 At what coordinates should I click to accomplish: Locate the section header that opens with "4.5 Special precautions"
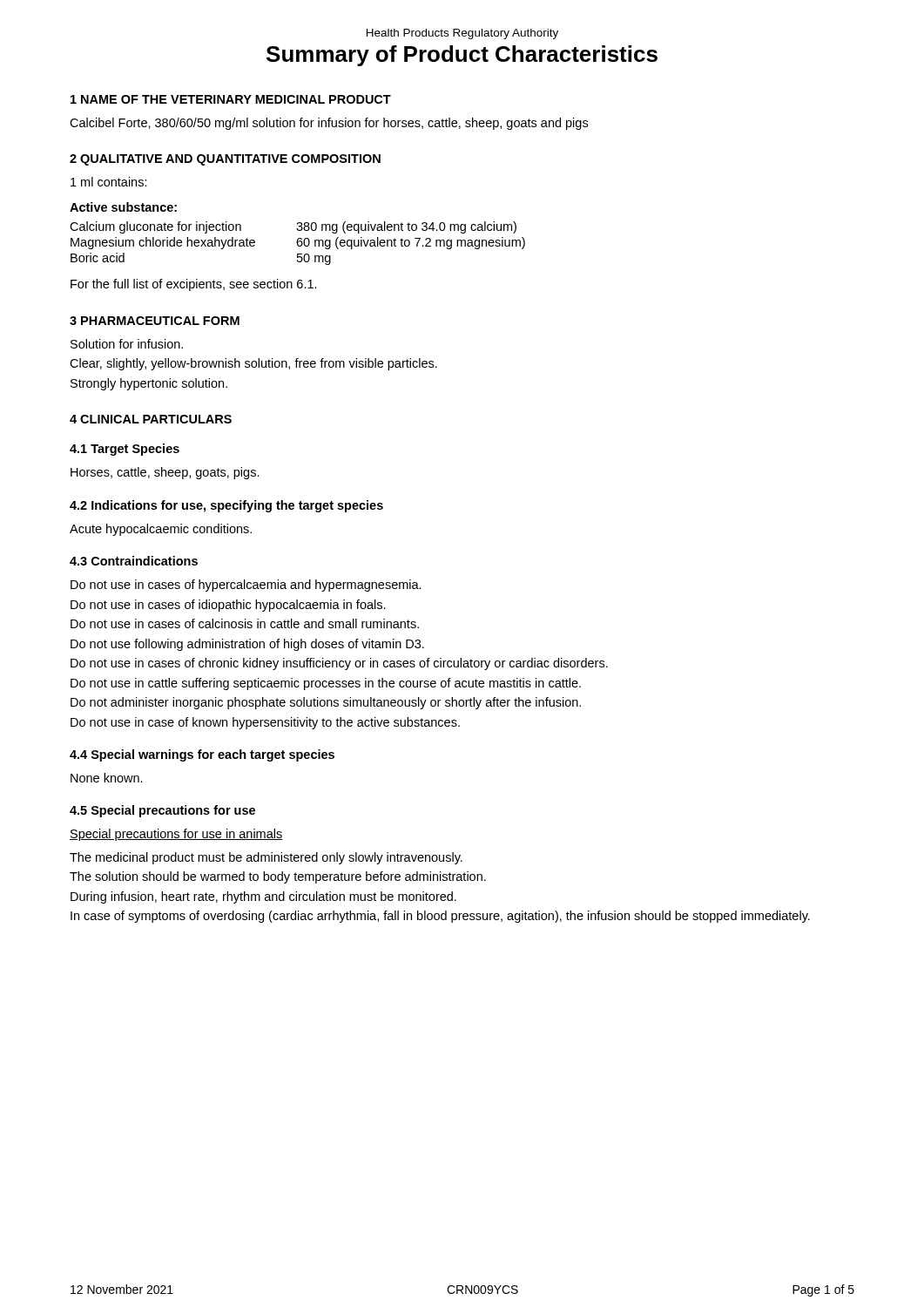click(163, 811)
